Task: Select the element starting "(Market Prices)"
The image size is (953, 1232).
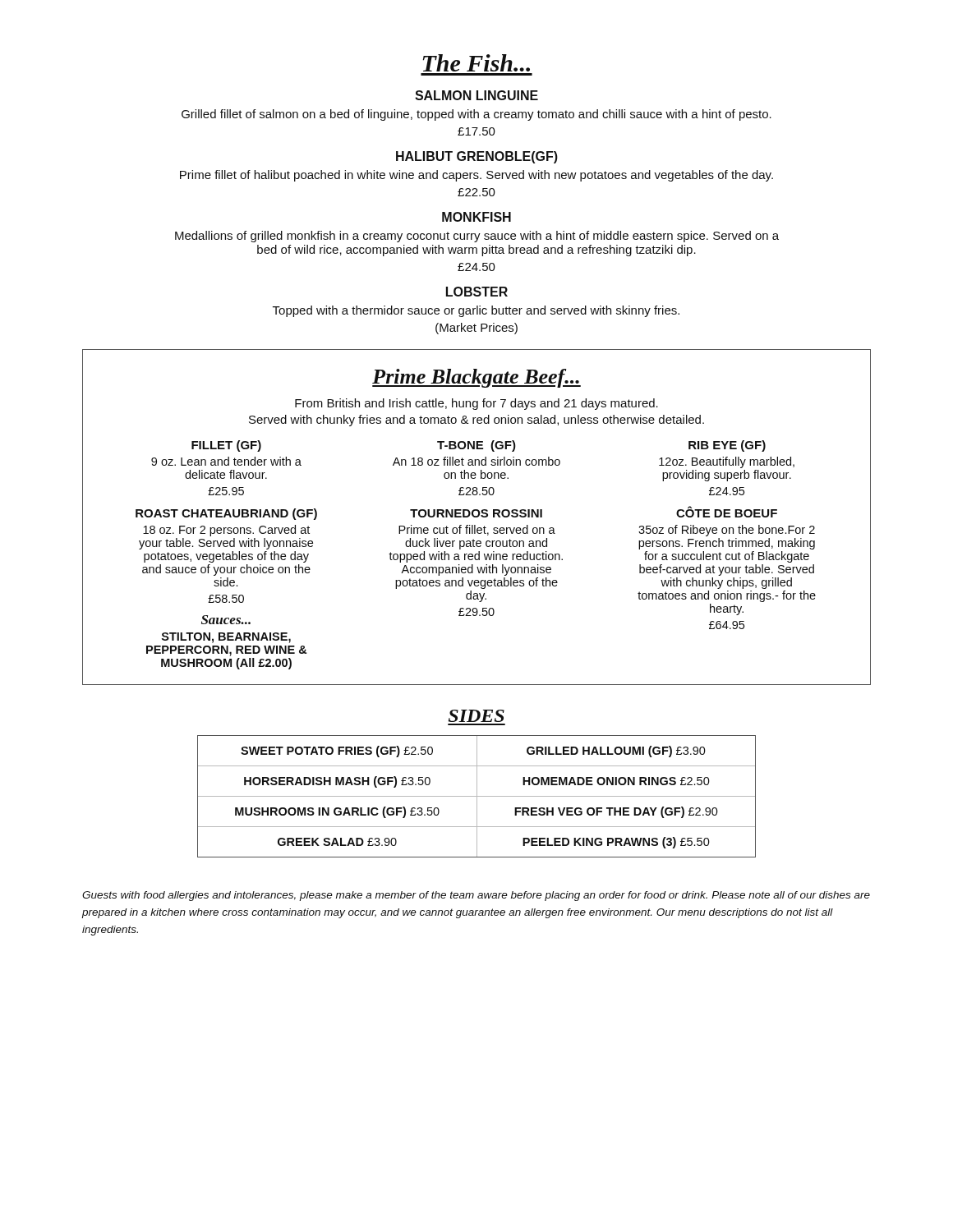Action: tap(476, 327)
